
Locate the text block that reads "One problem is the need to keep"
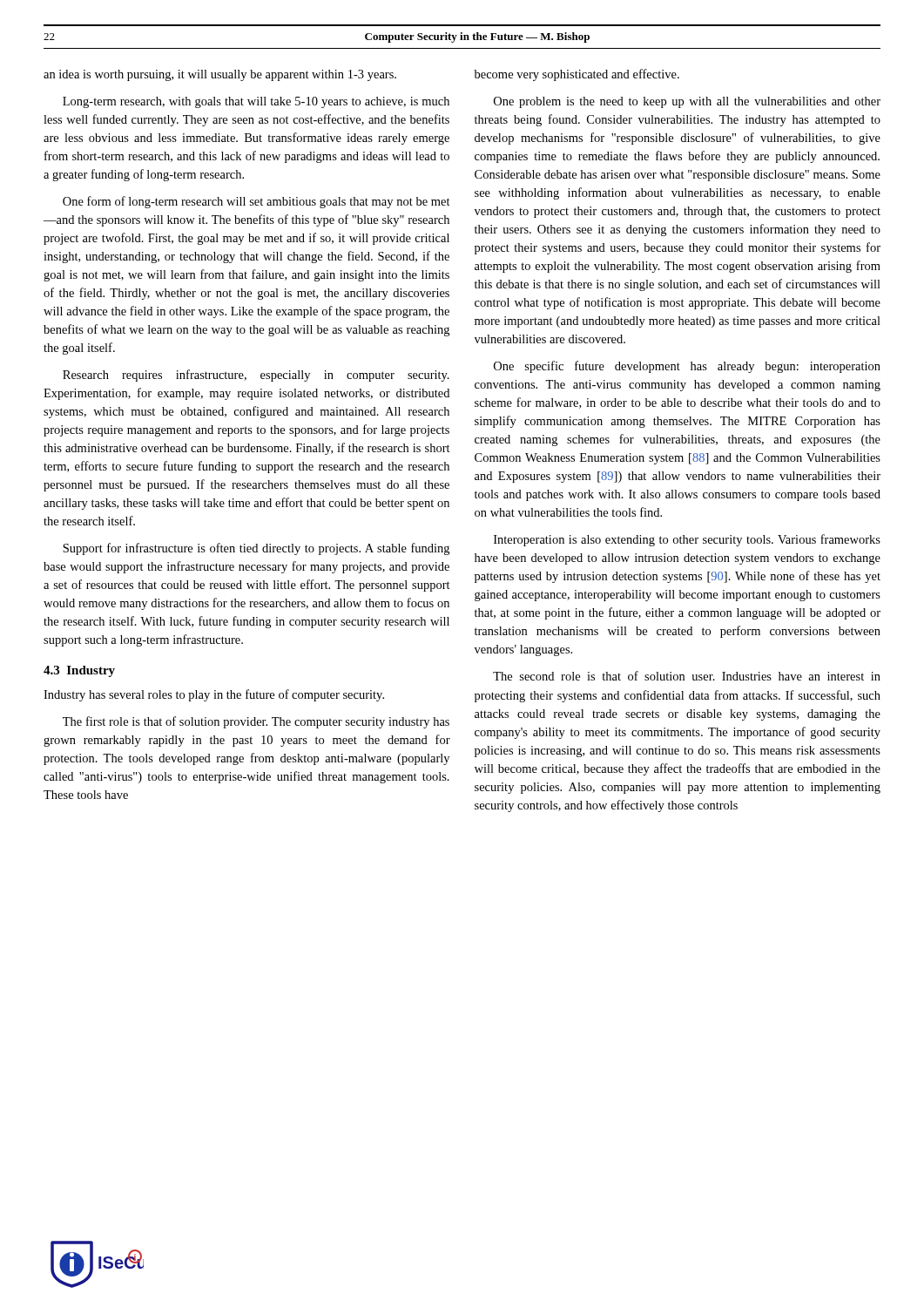[x=677, y=221]
